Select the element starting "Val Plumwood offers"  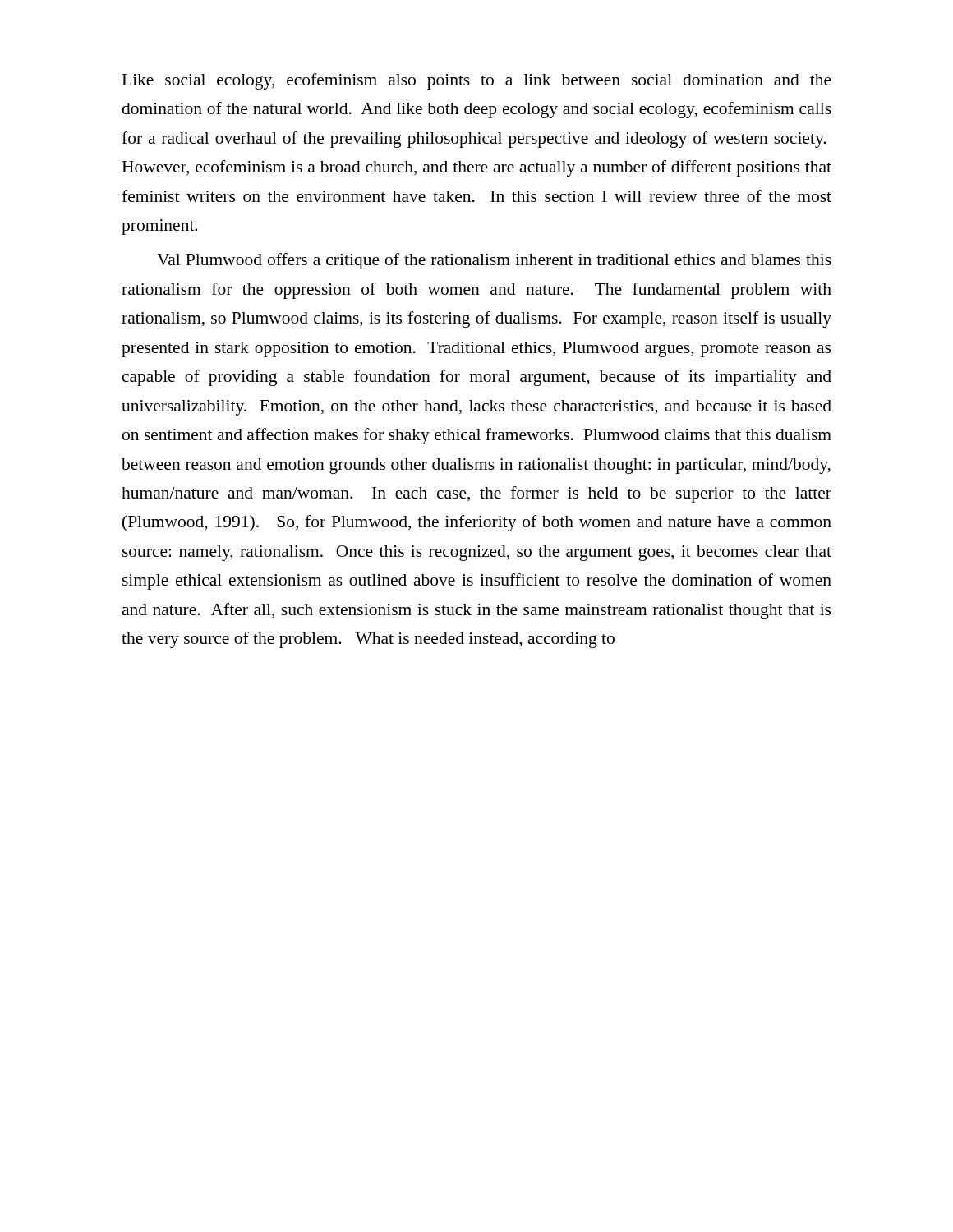point(476,449)
